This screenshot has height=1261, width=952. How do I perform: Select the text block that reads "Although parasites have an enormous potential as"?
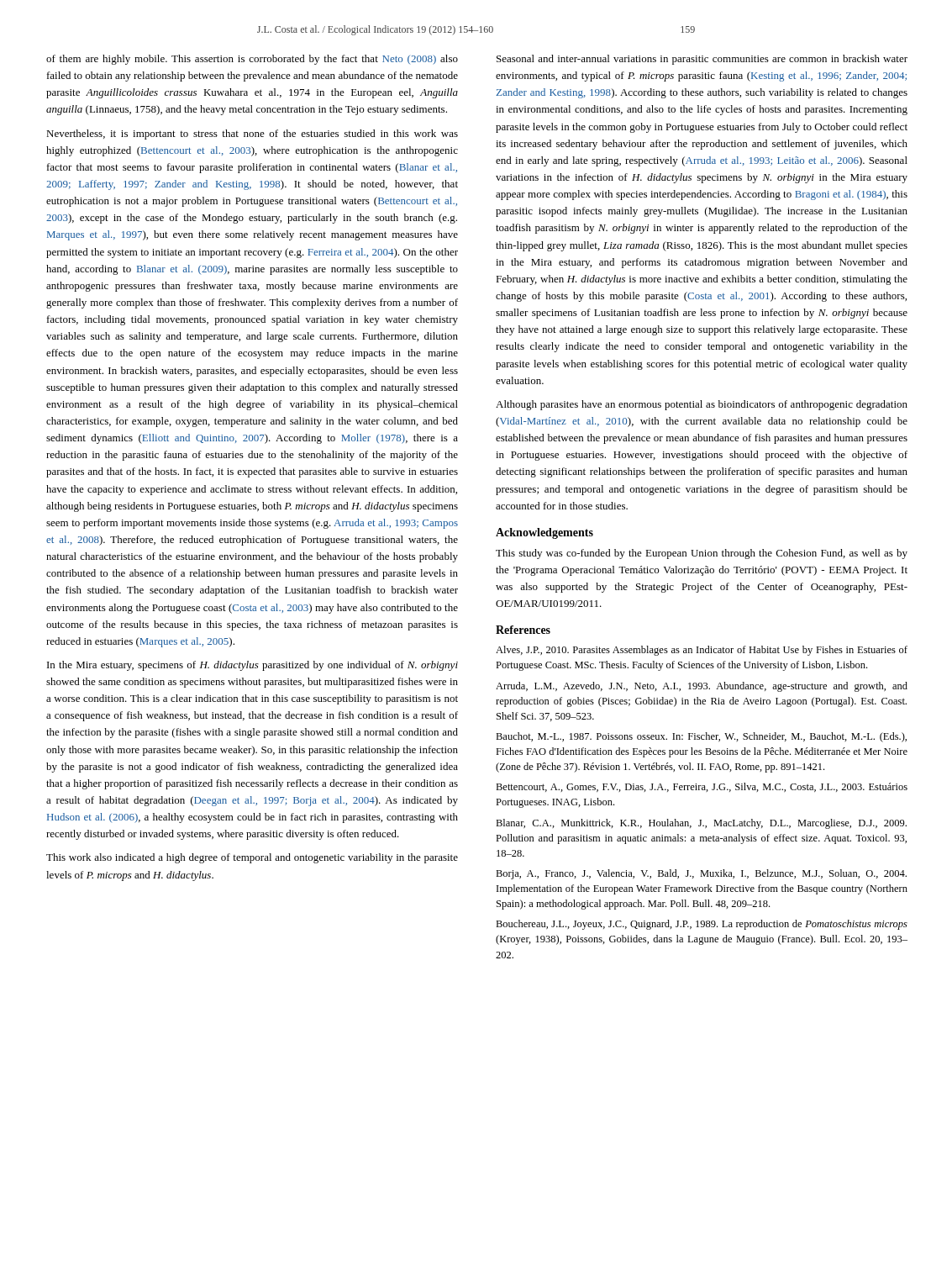coord(702,455)
